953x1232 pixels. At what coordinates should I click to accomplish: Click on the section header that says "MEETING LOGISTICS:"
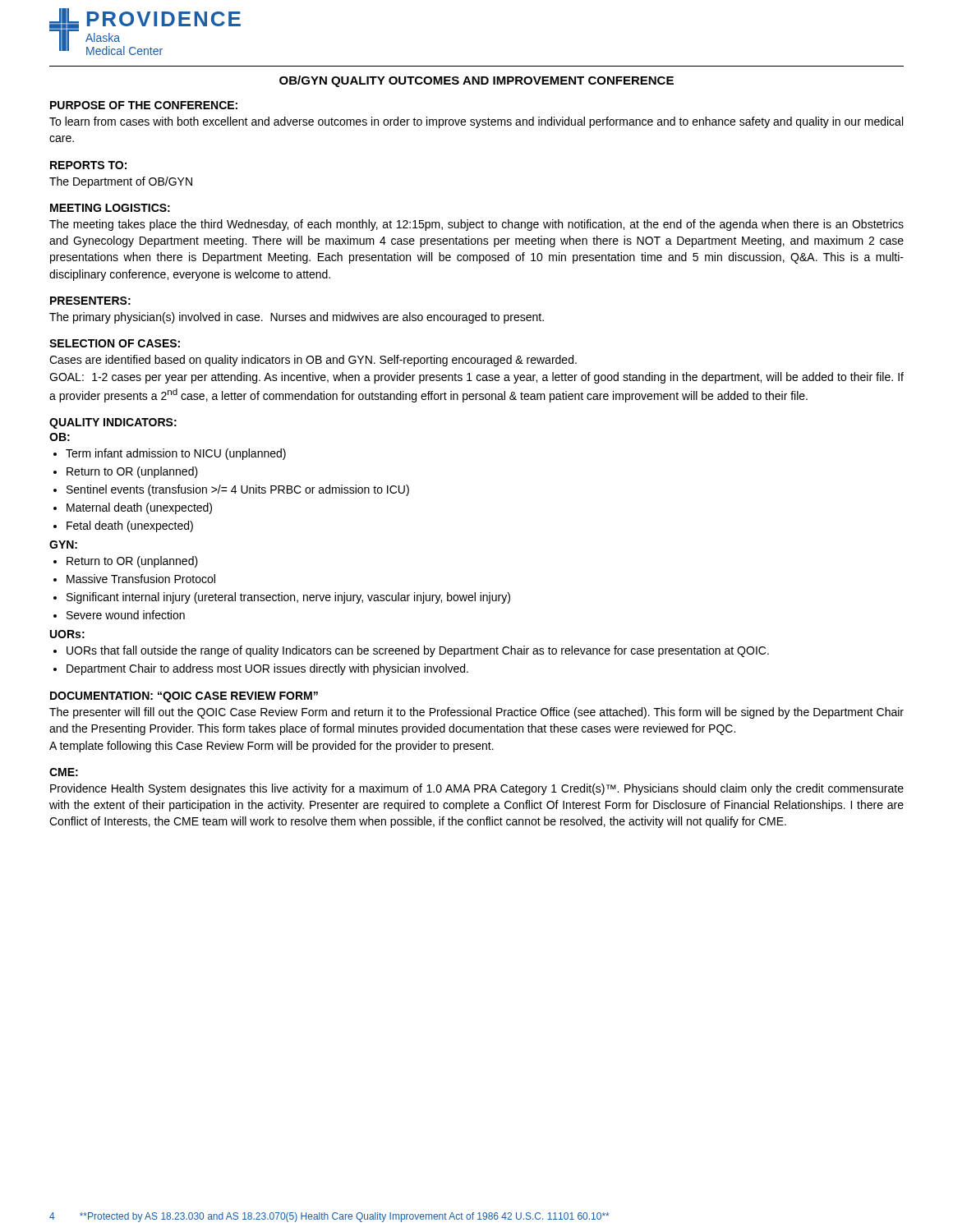[110, 208]
